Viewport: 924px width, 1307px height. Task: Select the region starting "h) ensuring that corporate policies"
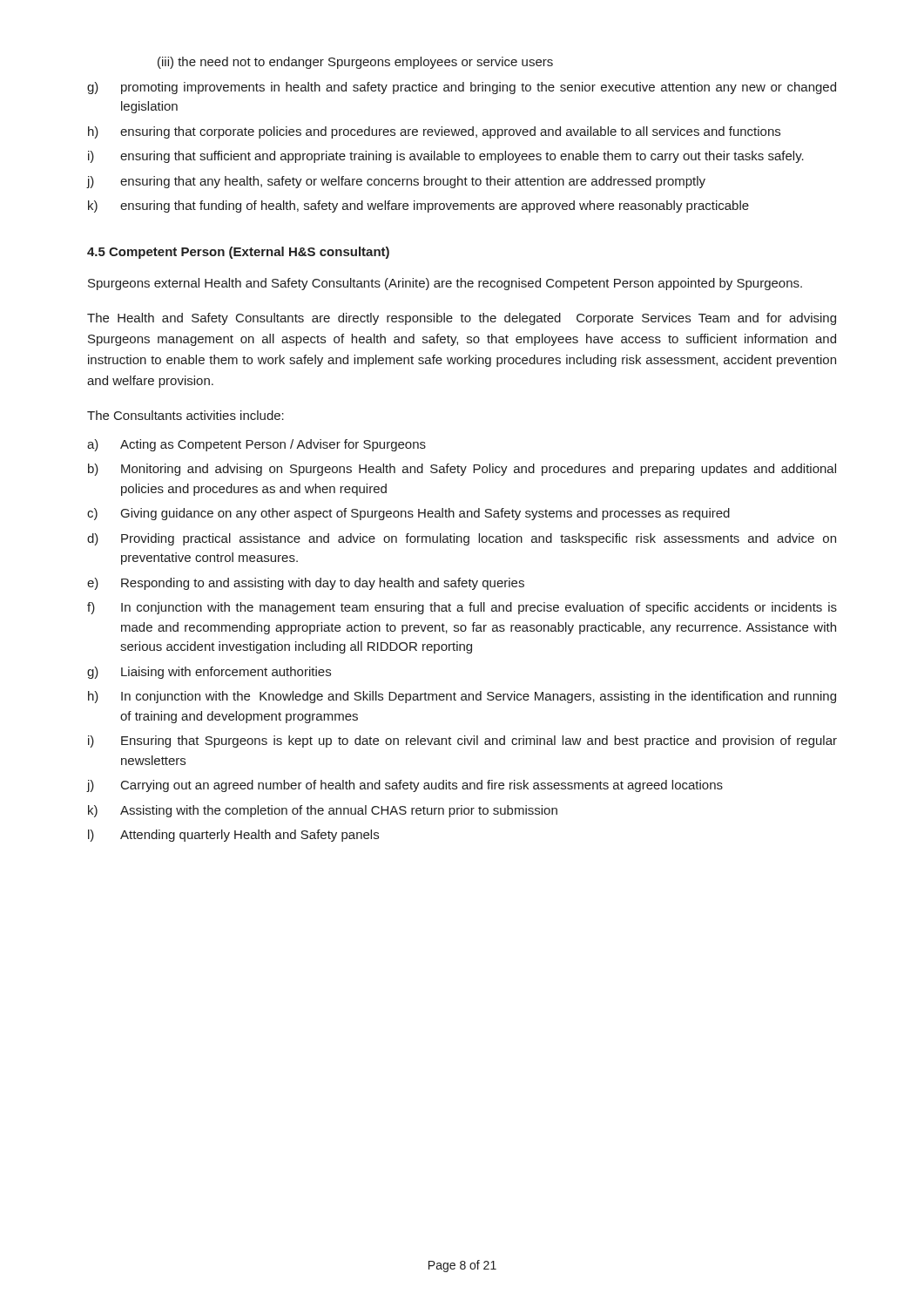coord(462,131)
